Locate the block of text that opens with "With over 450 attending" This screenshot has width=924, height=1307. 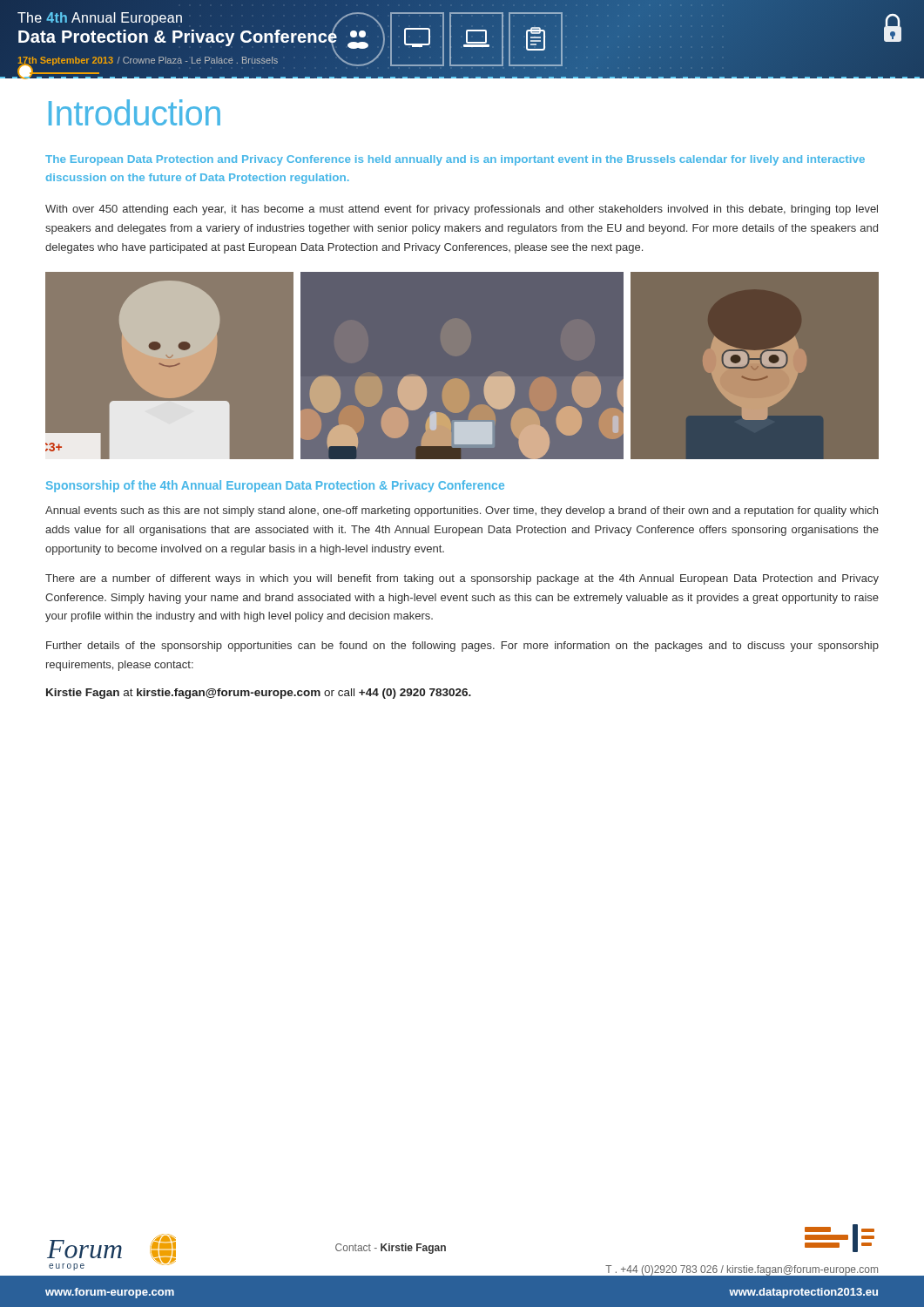coord(462,228)
